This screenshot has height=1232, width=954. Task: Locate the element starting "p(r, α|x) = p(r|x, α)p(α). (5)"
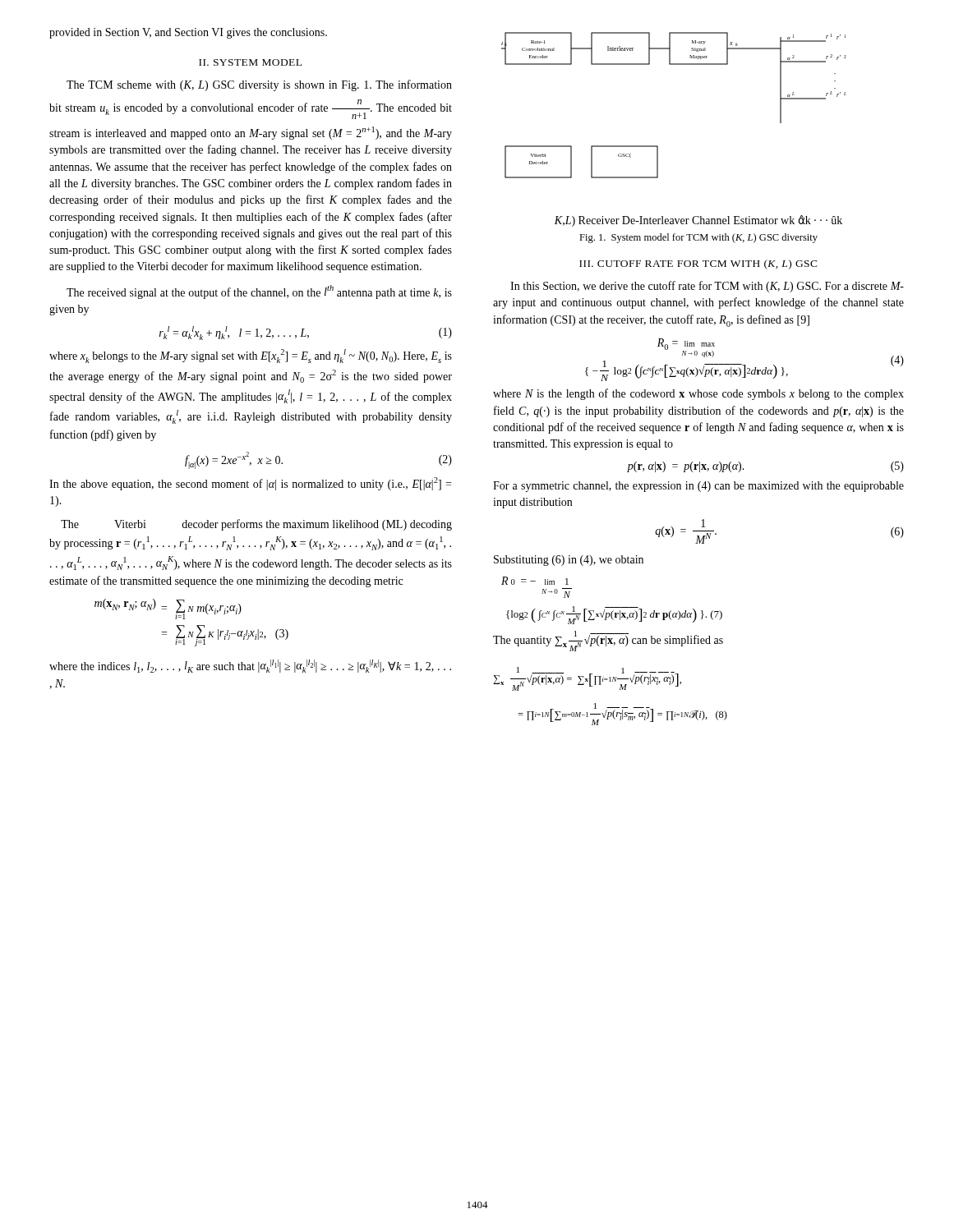point(698,466)
